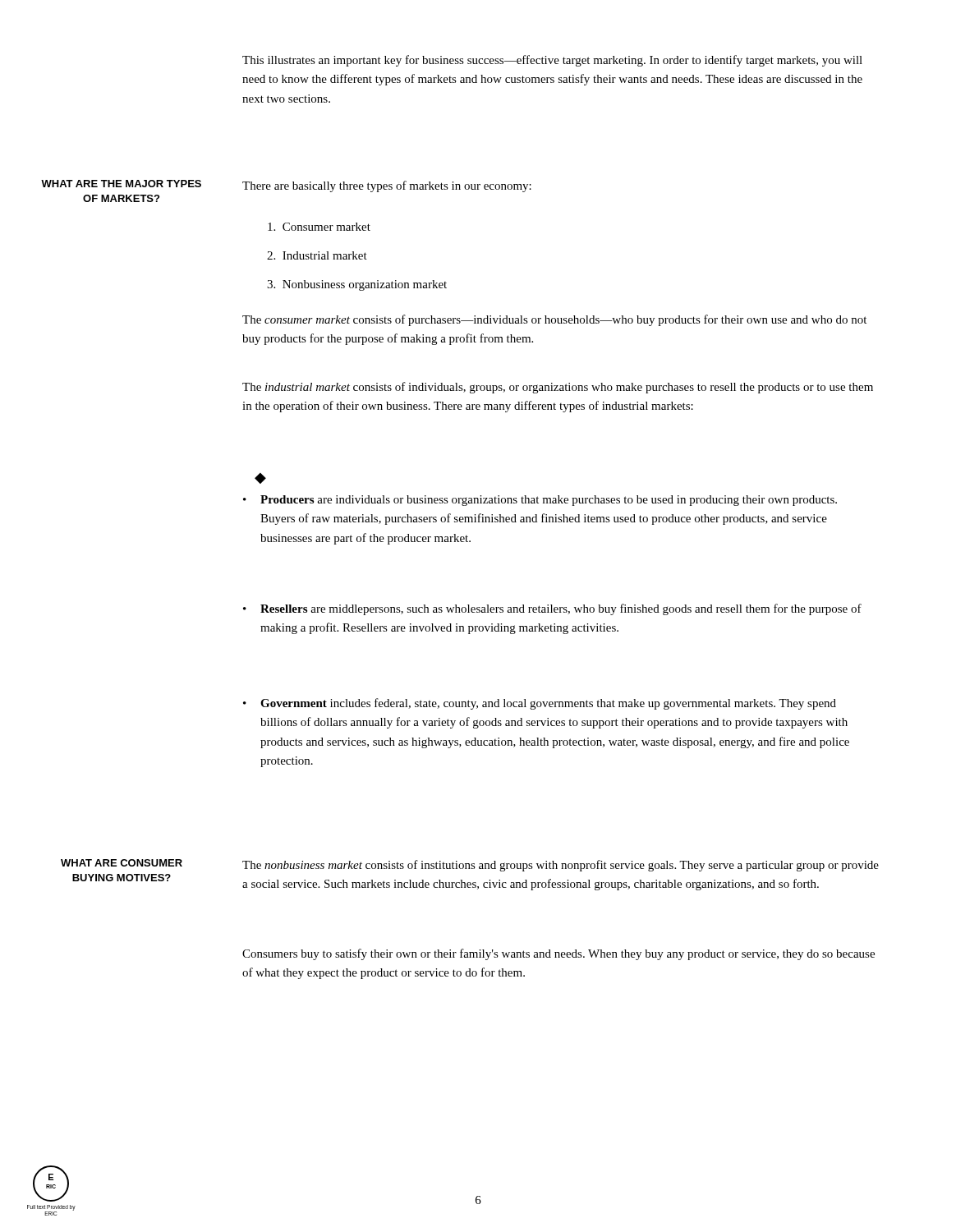Select the block starting "The consumer market consists of purchasers—individuals"

[x=554, y=329]
